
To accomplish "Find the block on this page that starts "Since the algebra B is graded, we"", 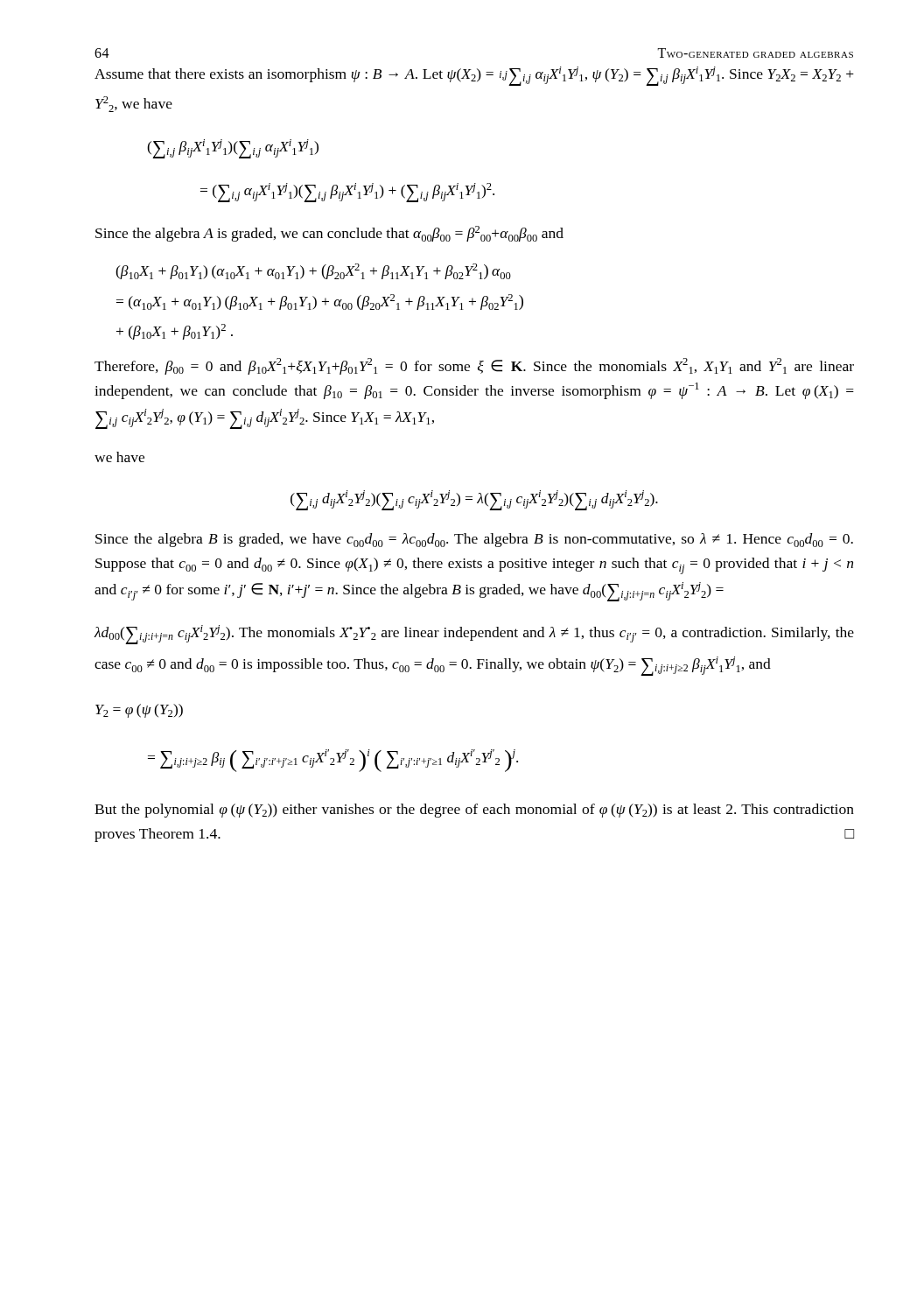I will [474, 604].
